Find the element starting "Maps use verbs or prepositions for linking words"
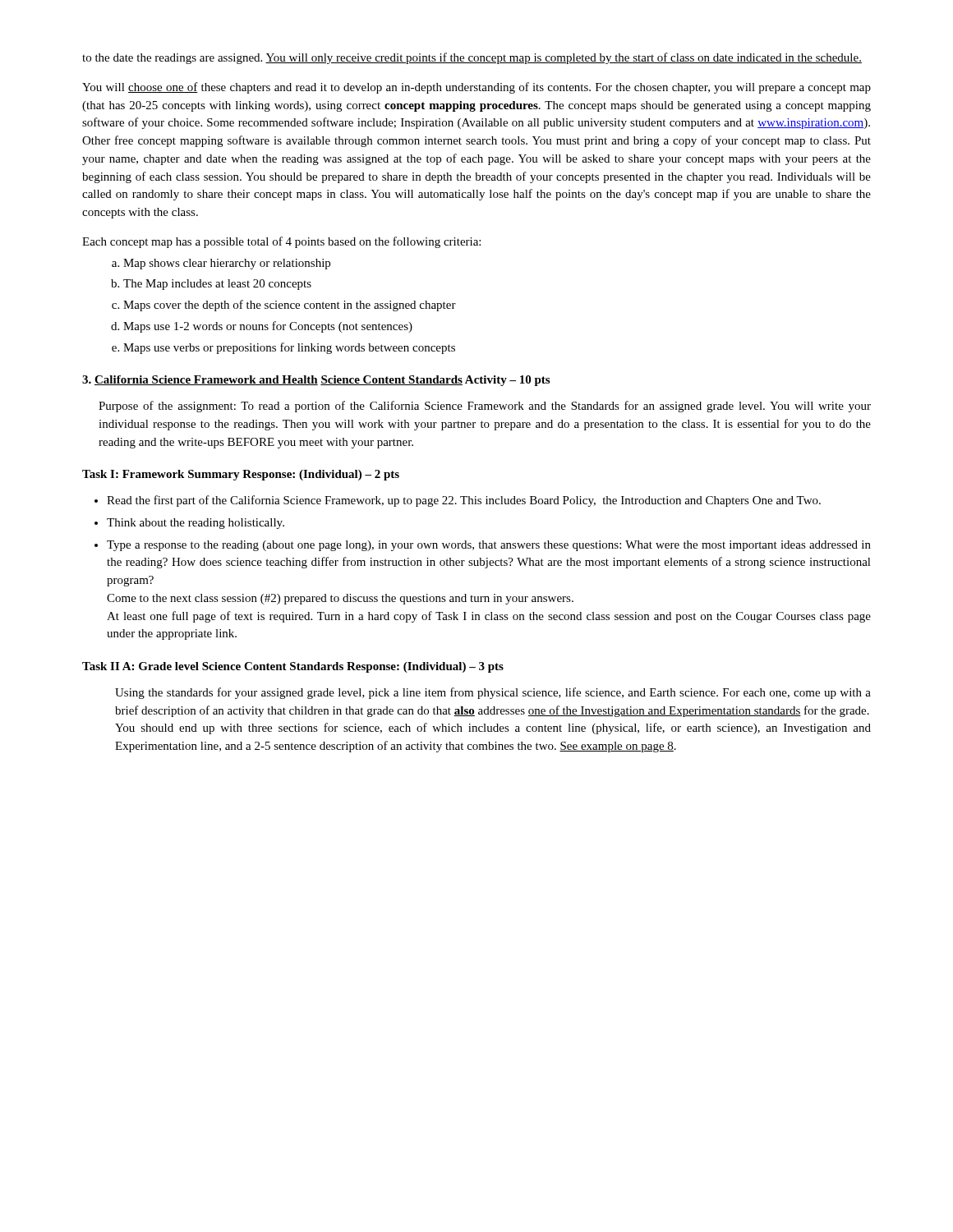 pos(289,347)
